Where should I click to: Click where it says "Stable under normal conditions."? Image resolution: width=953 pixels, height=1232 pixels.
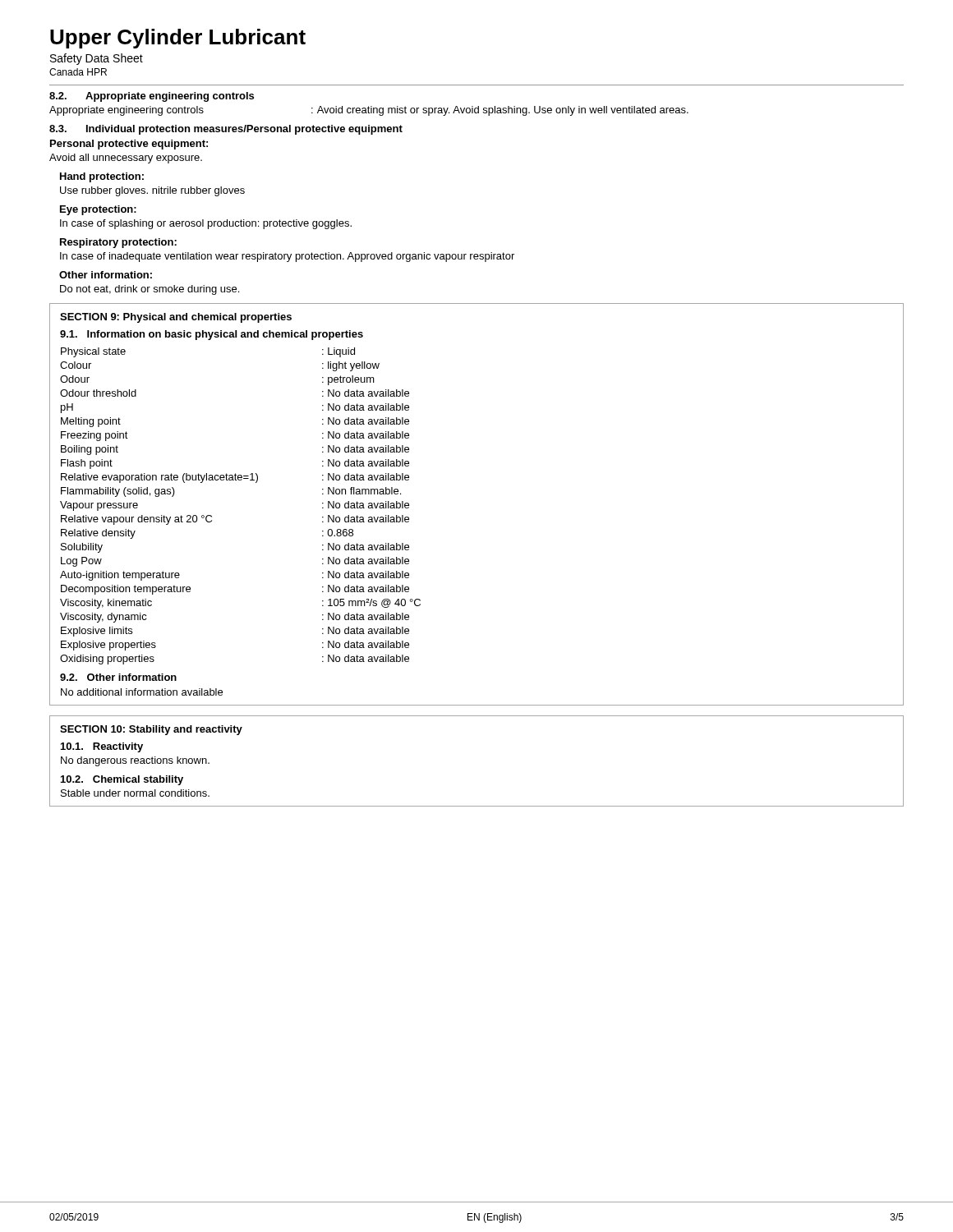(x=135, y=793)
